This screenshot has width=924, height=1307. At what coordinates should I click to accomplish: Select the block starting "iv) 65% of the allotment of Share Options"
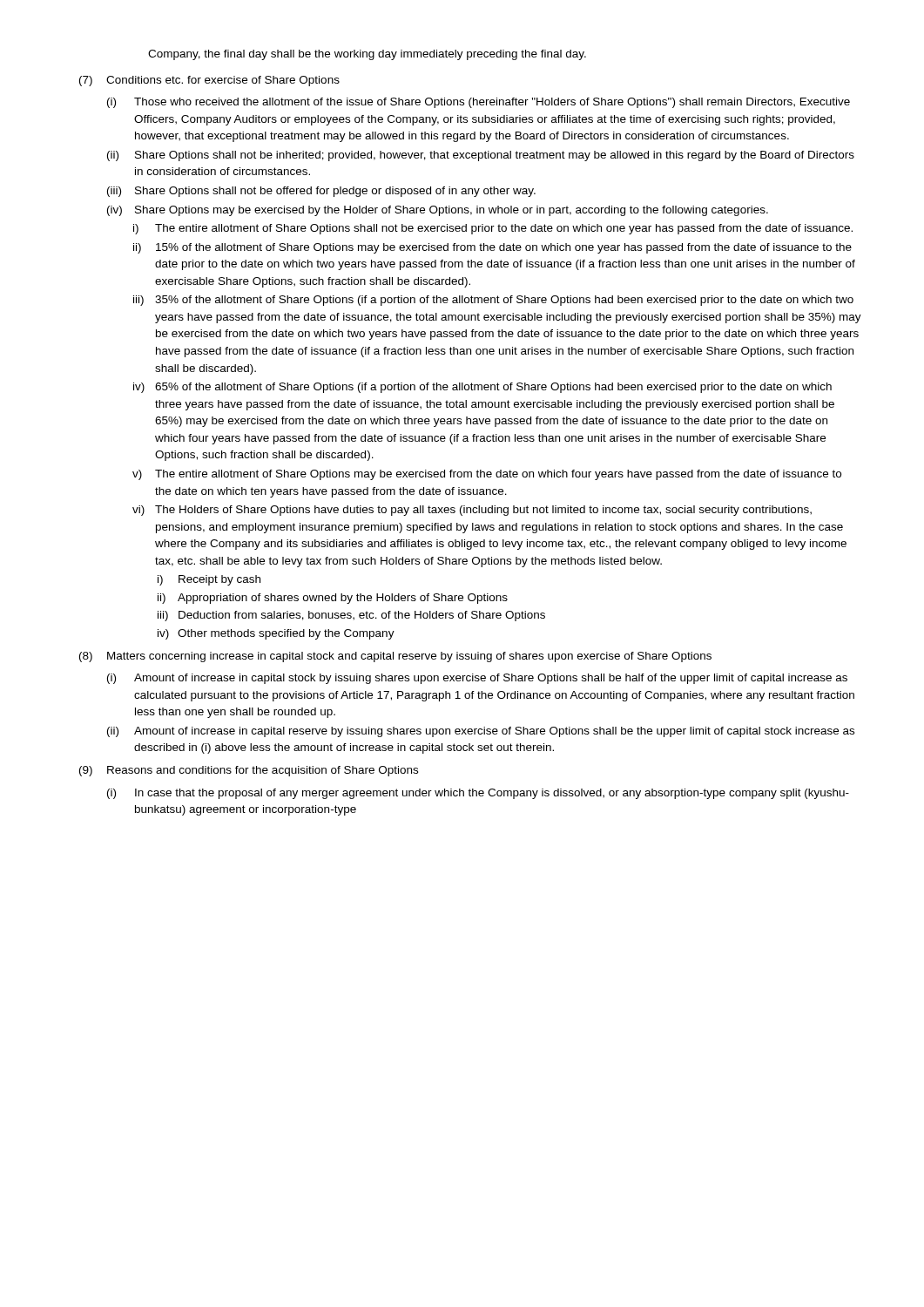pos(497,421)
